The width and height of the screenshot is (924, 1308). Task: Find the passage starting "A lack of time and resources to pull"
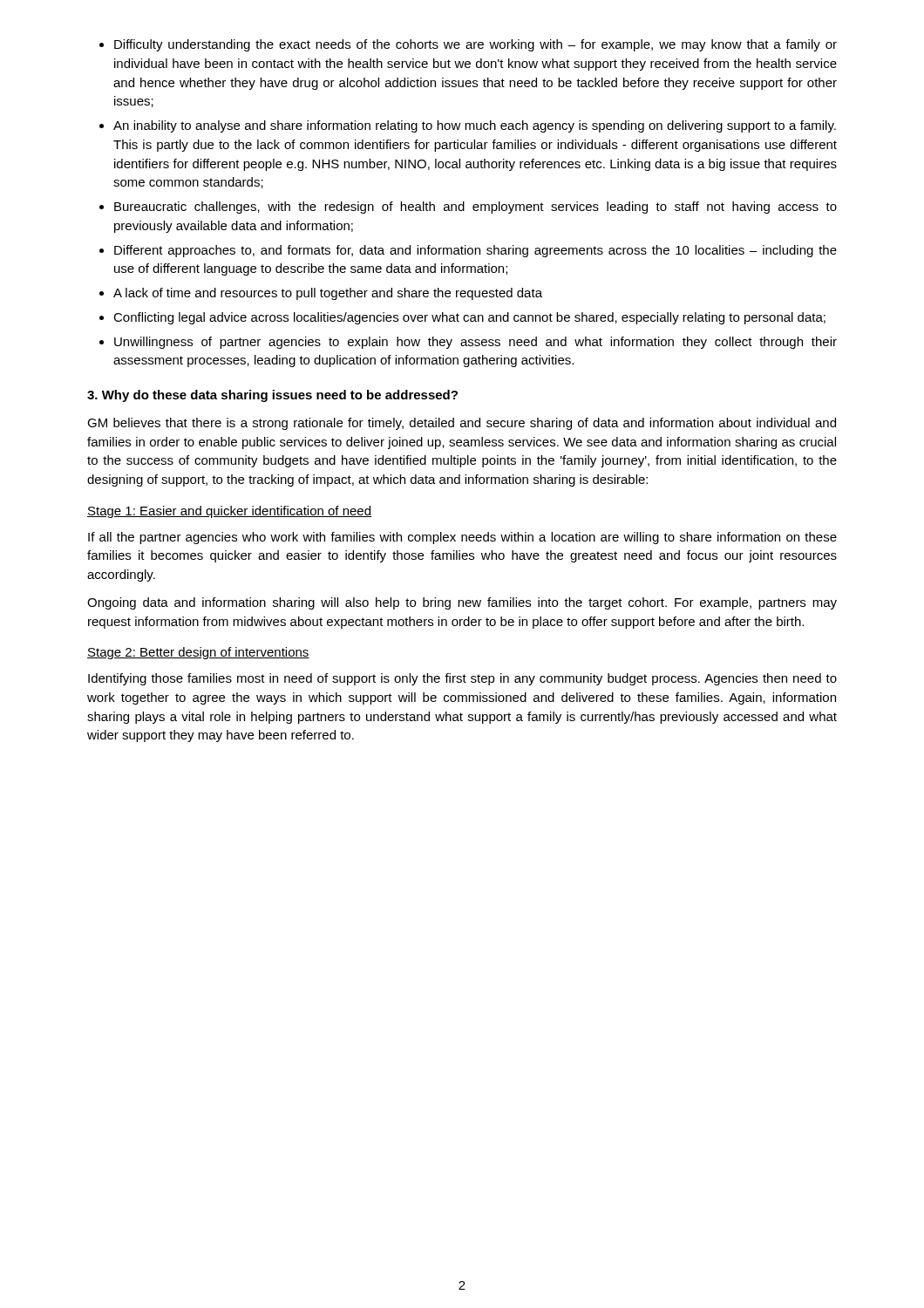click(328, 293)
